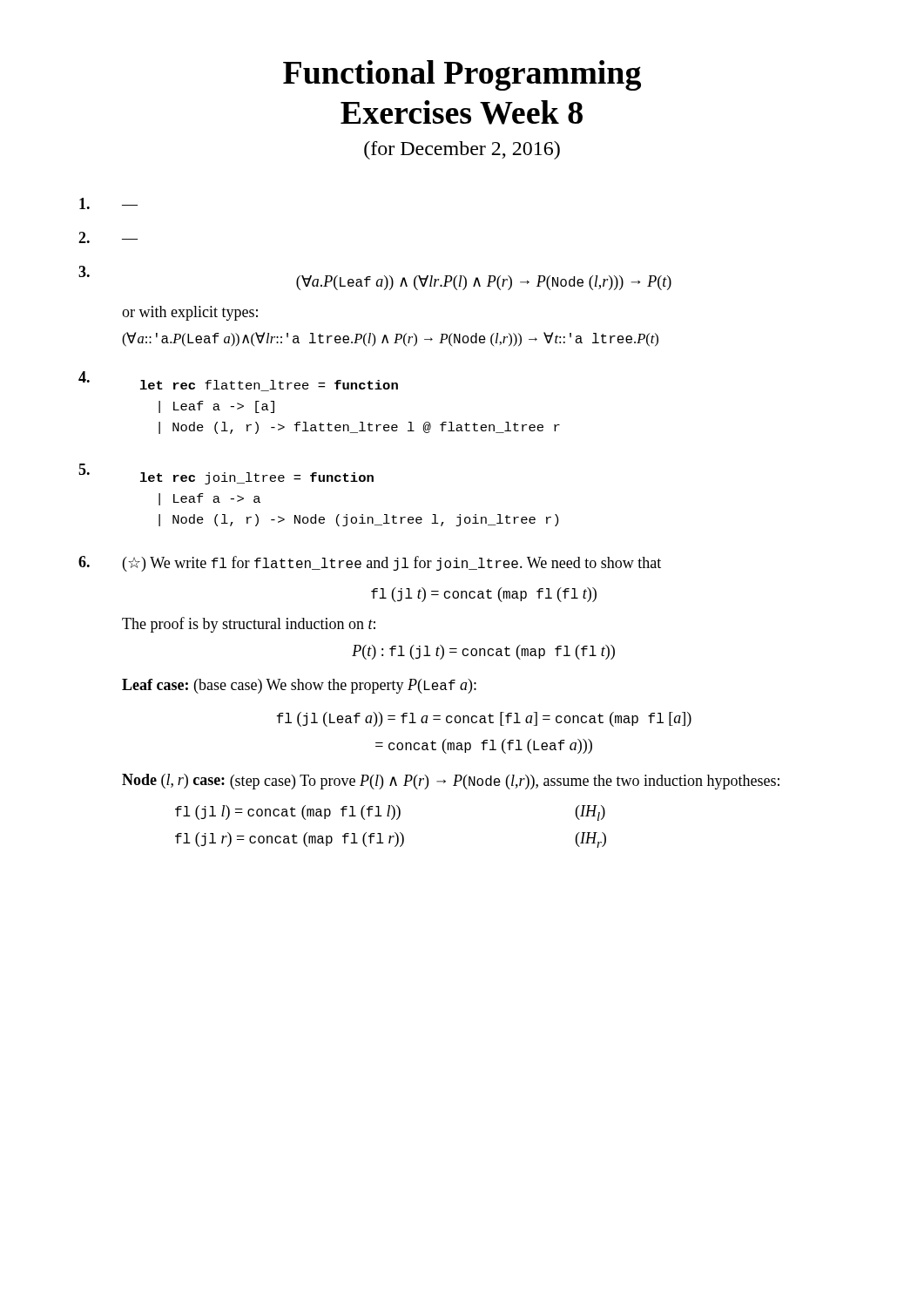
Task: Find the formula with the text "fl (jl l) = concat"
Action: coord(288,812)
